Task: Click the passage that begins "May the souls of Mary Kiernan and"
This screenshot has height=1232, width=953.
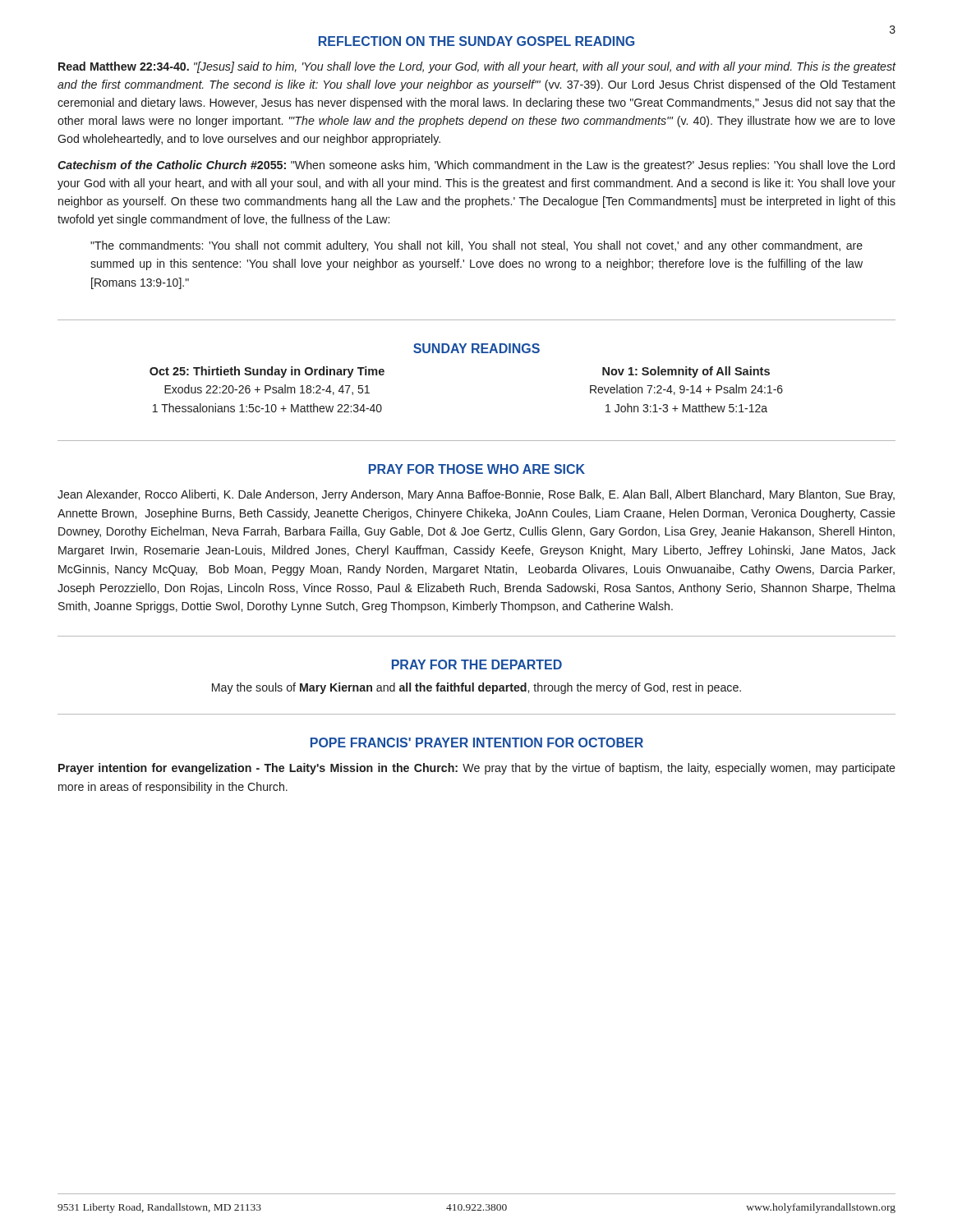Action: click(476, 687)
